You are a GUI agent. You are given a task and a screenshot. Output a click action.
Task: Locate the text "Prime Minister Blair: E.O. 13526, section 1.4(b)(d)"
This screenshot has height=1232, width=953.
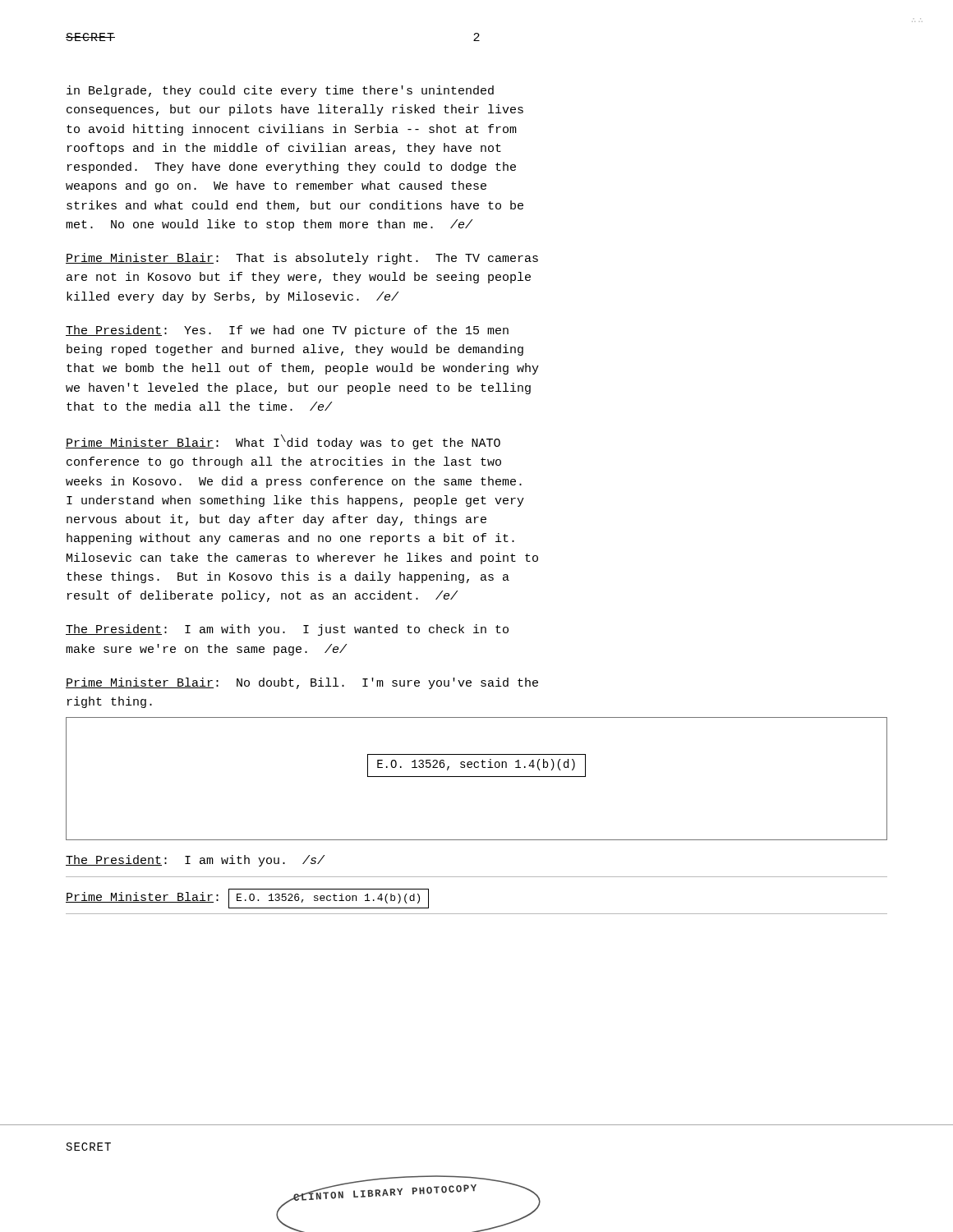click(247, 898)
